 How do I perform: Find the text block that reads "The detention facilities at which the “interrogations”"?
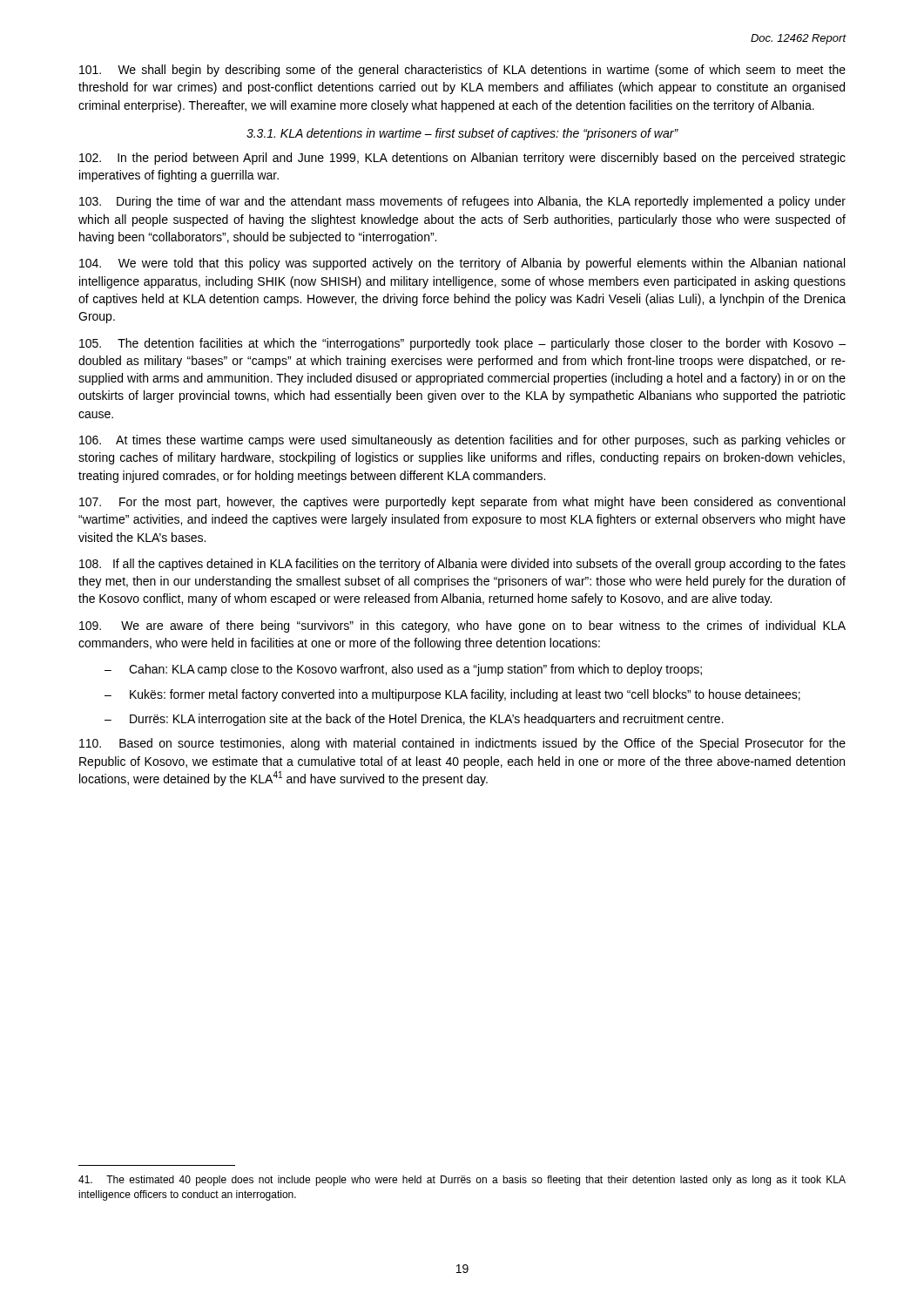click(x=462, y=378)
